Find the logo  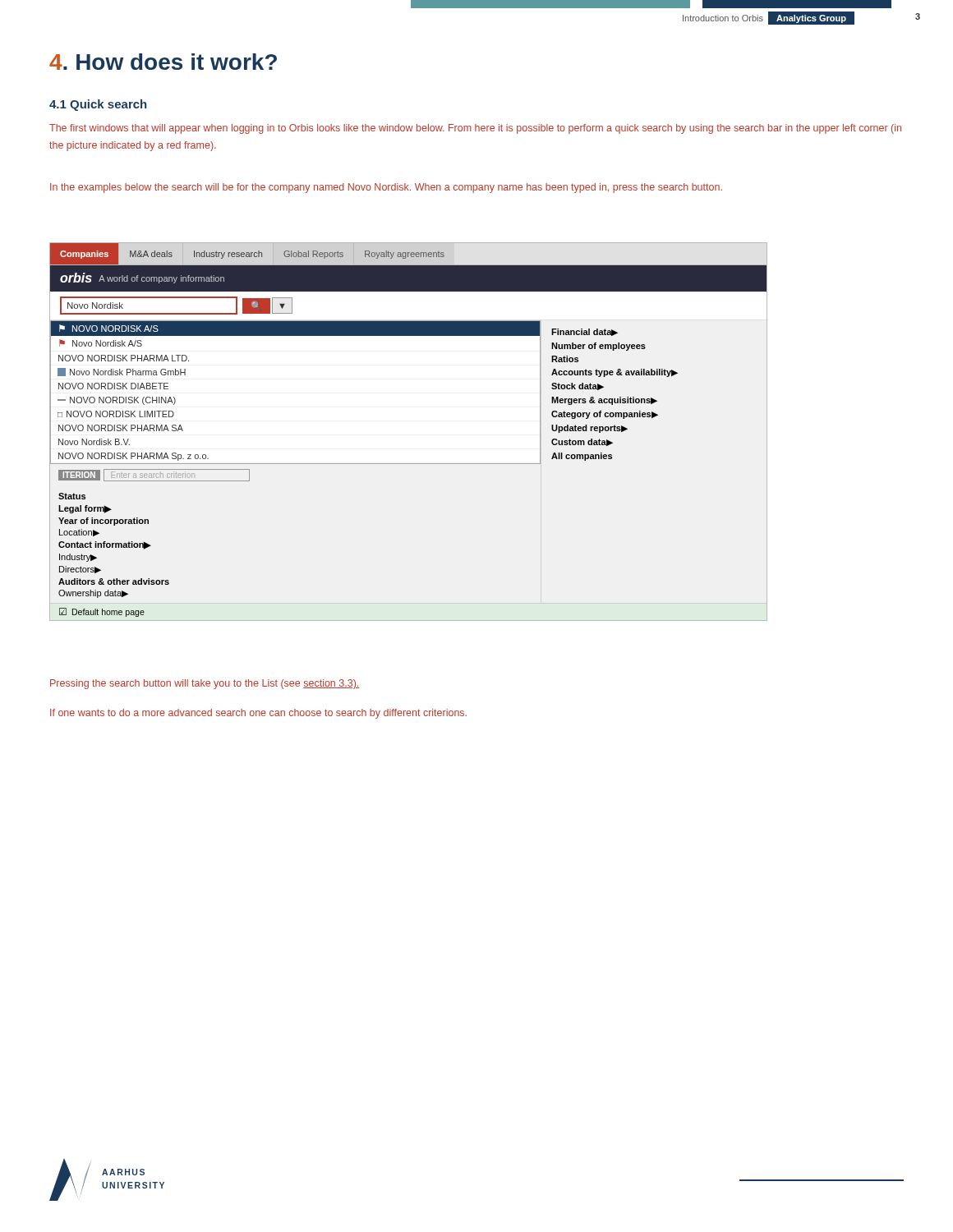[x=108, y=1179]
